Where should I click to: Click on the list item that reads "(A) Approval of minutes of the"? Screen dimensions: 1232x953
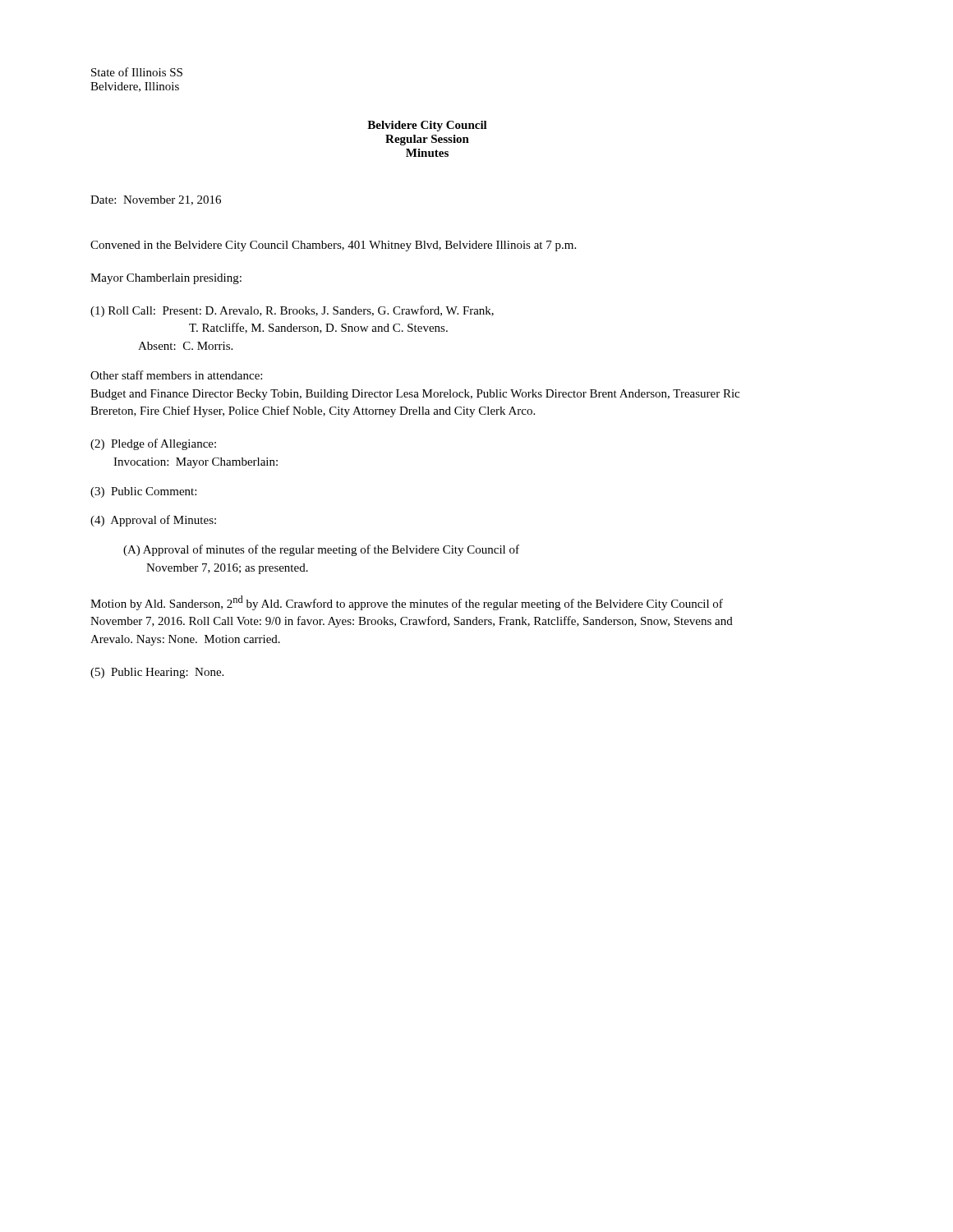click(x=321, y=558)
